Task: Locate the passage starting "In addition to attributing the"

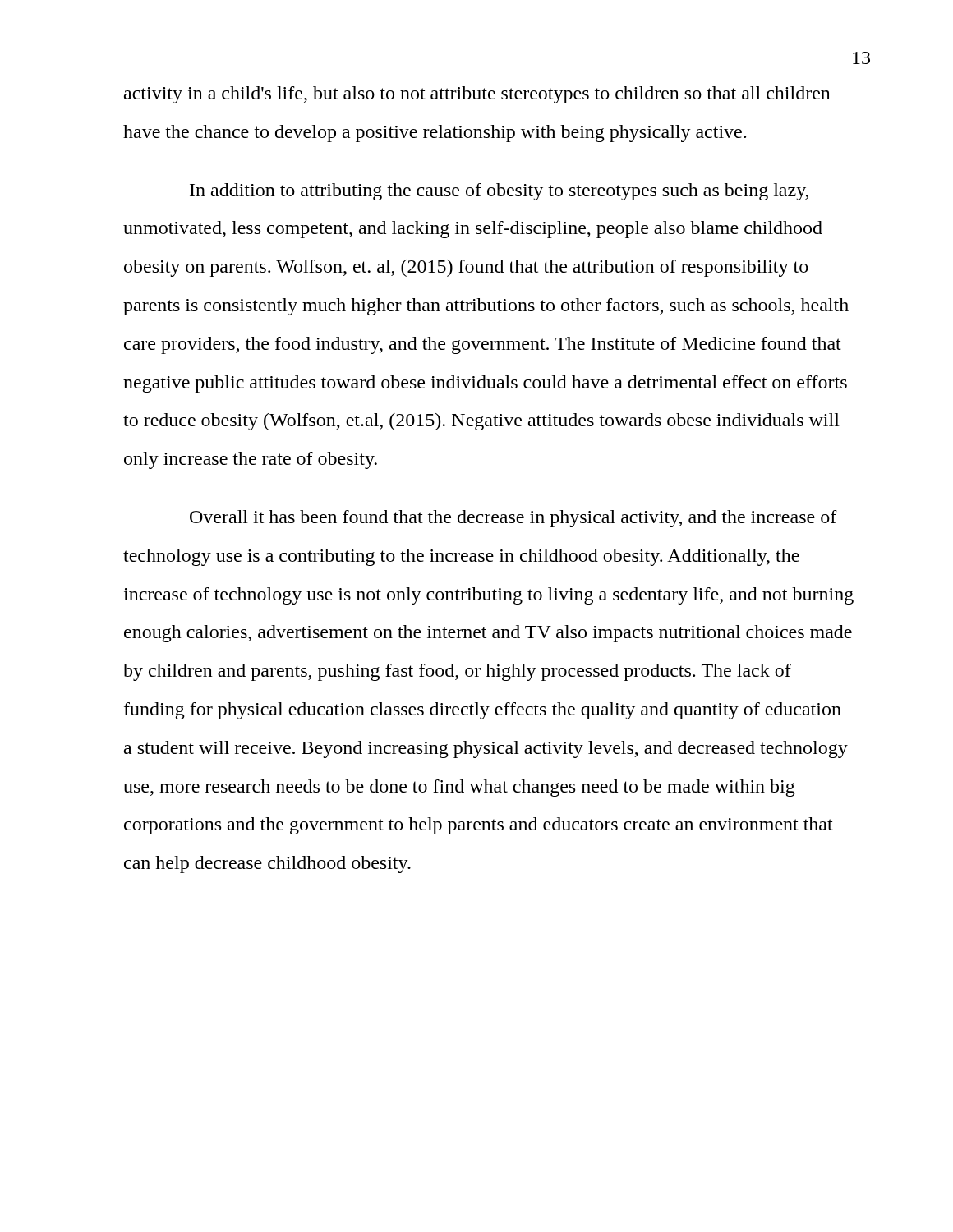Action: (x=499, y=192)
